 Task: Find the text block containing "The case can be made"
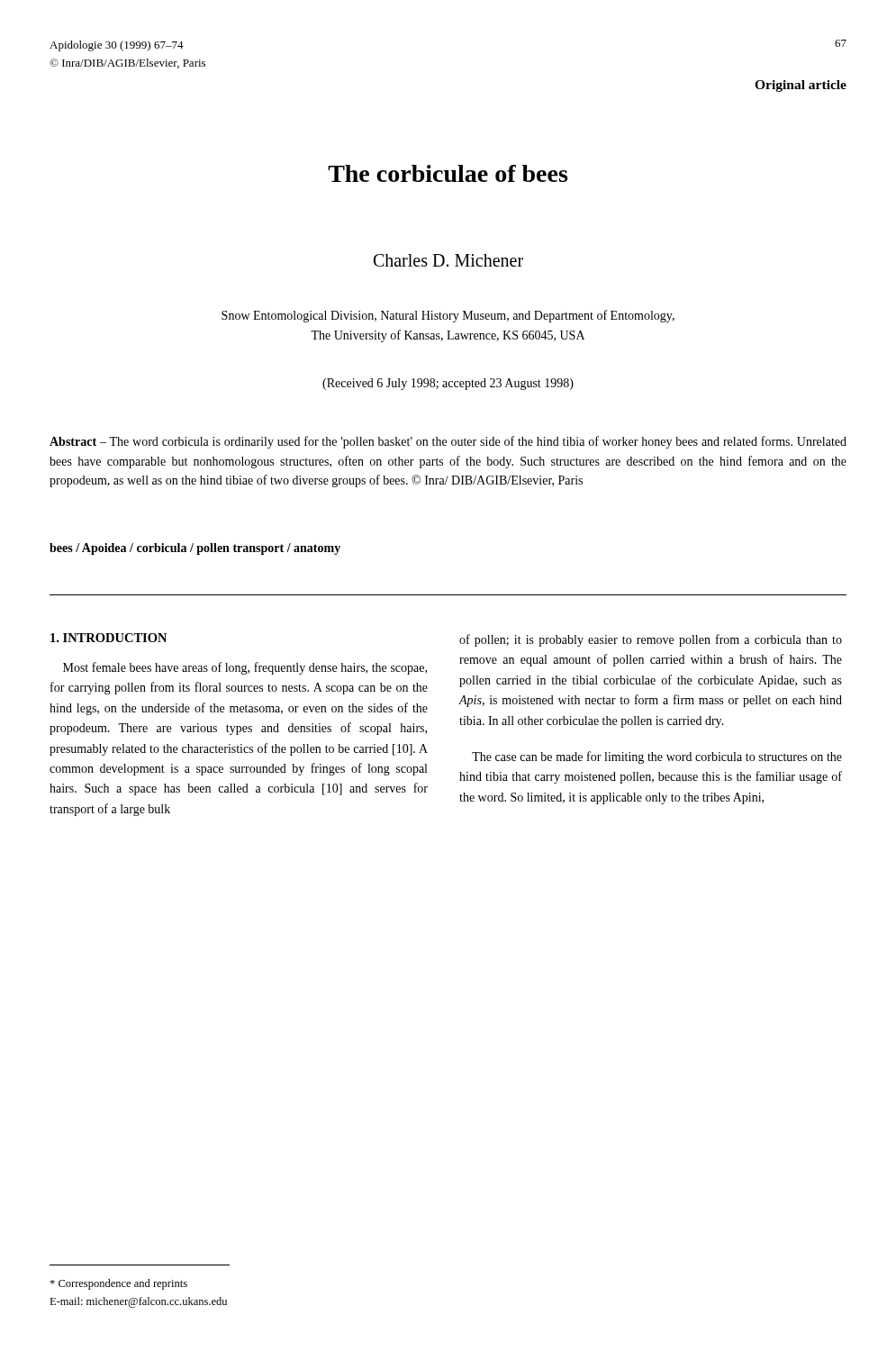click(651, 777)
